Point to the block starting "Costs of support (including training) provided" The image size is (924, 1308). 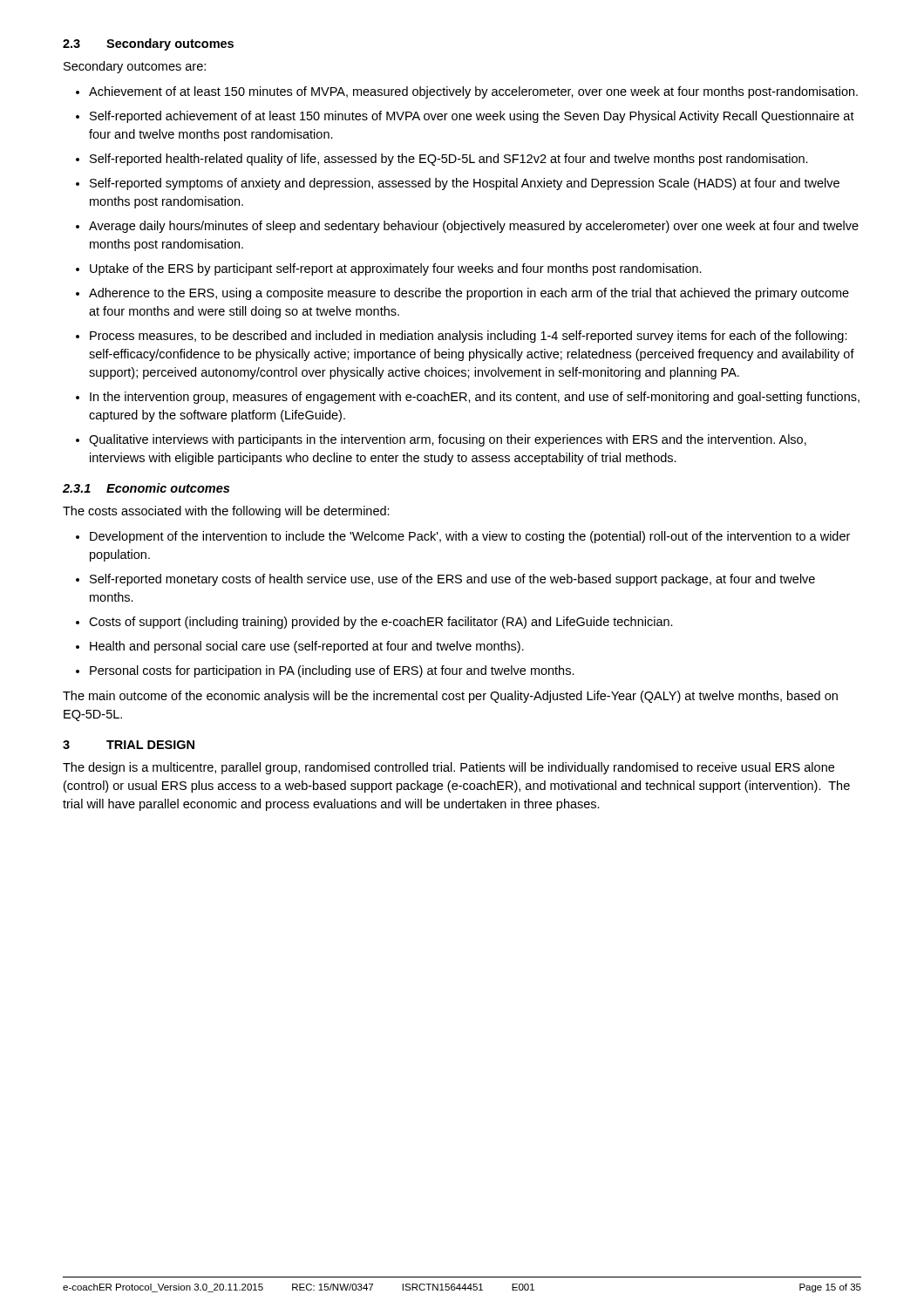(x=475, y=622)
